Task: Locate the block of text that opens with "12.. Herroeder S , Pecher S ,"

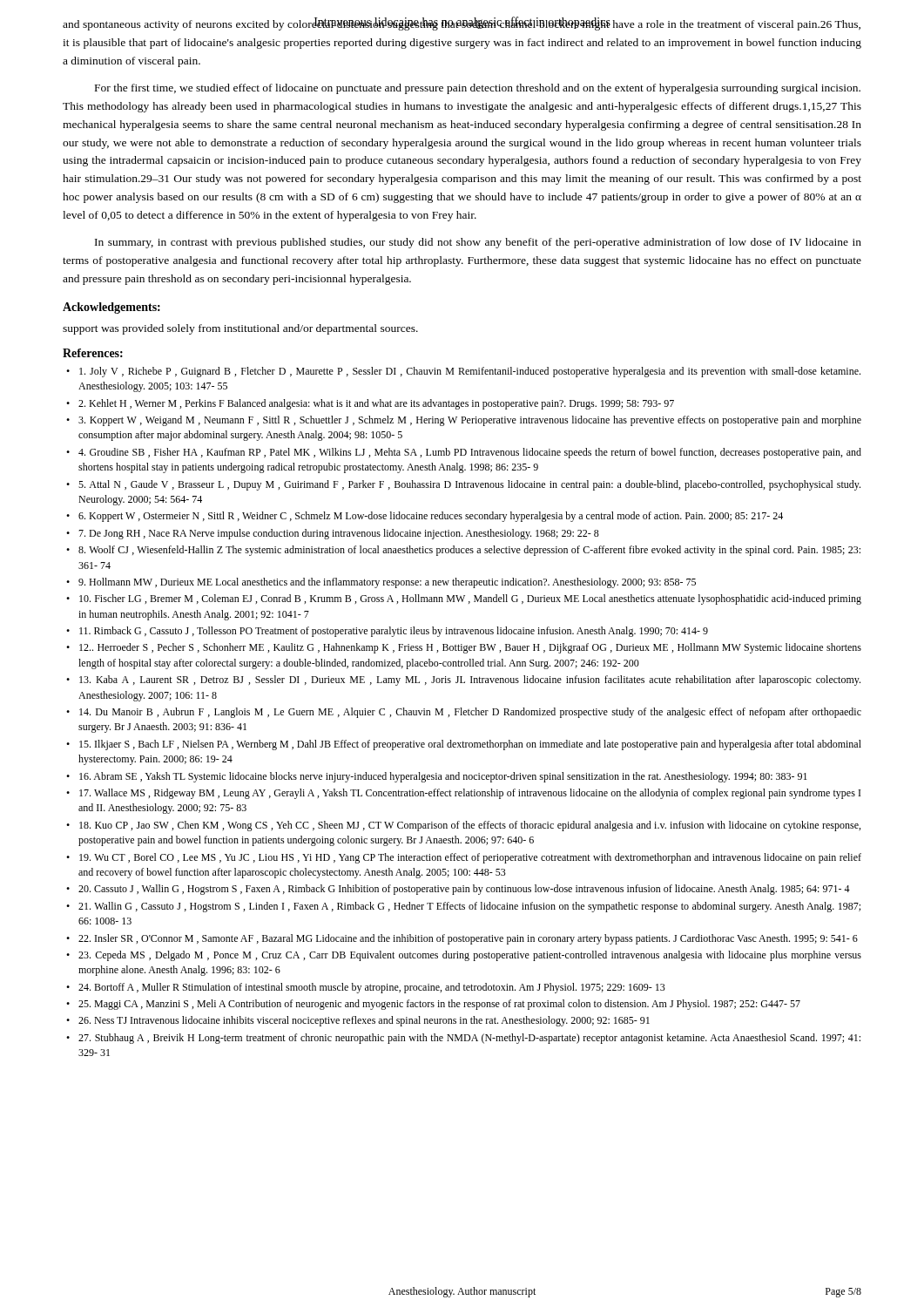Action: (x=470, y=655)
